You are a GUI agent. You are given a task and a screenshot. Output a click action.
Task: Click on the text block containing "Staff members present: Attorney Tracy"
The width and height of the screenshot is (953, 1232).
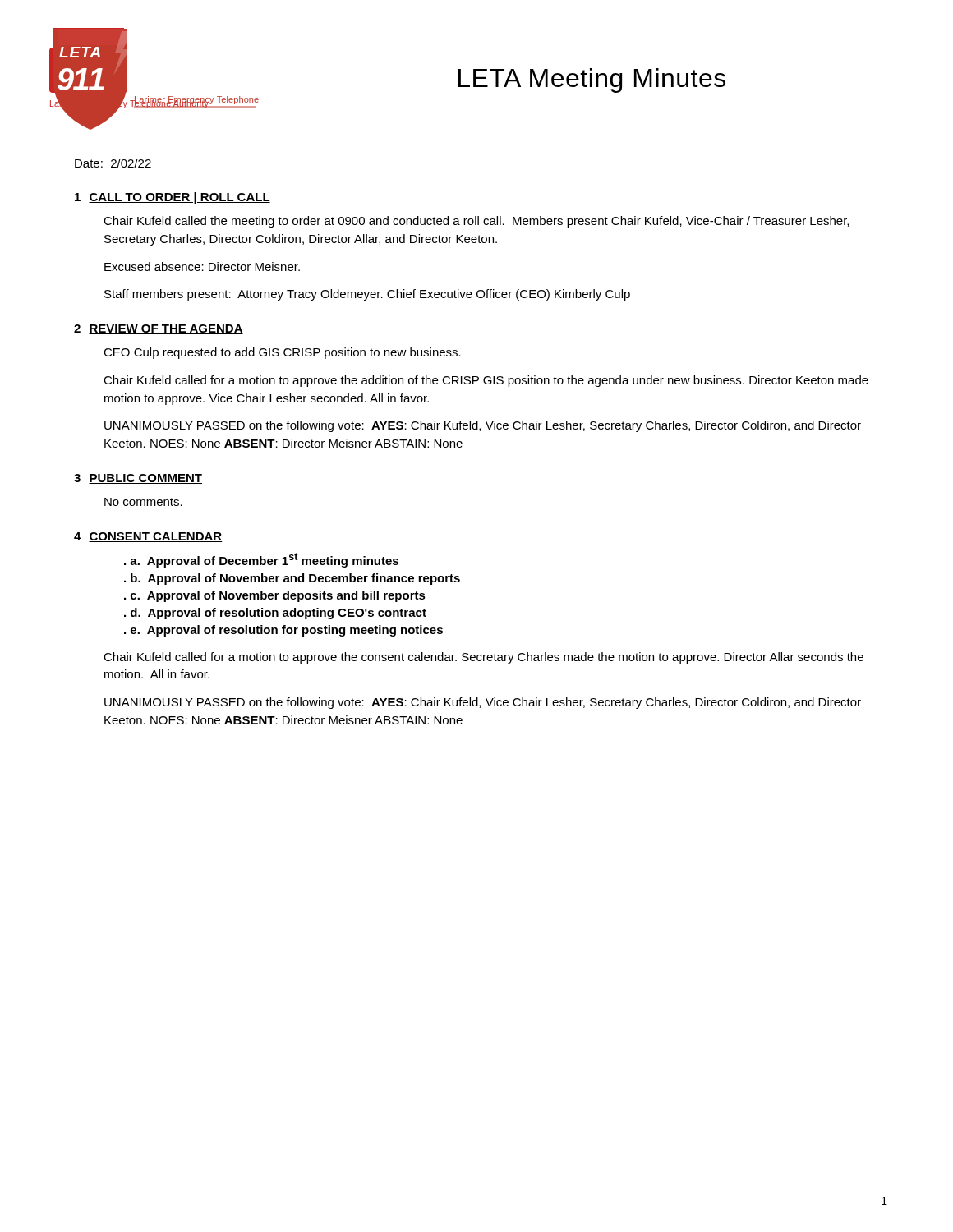pyautogui.click(x=367, y=294)
